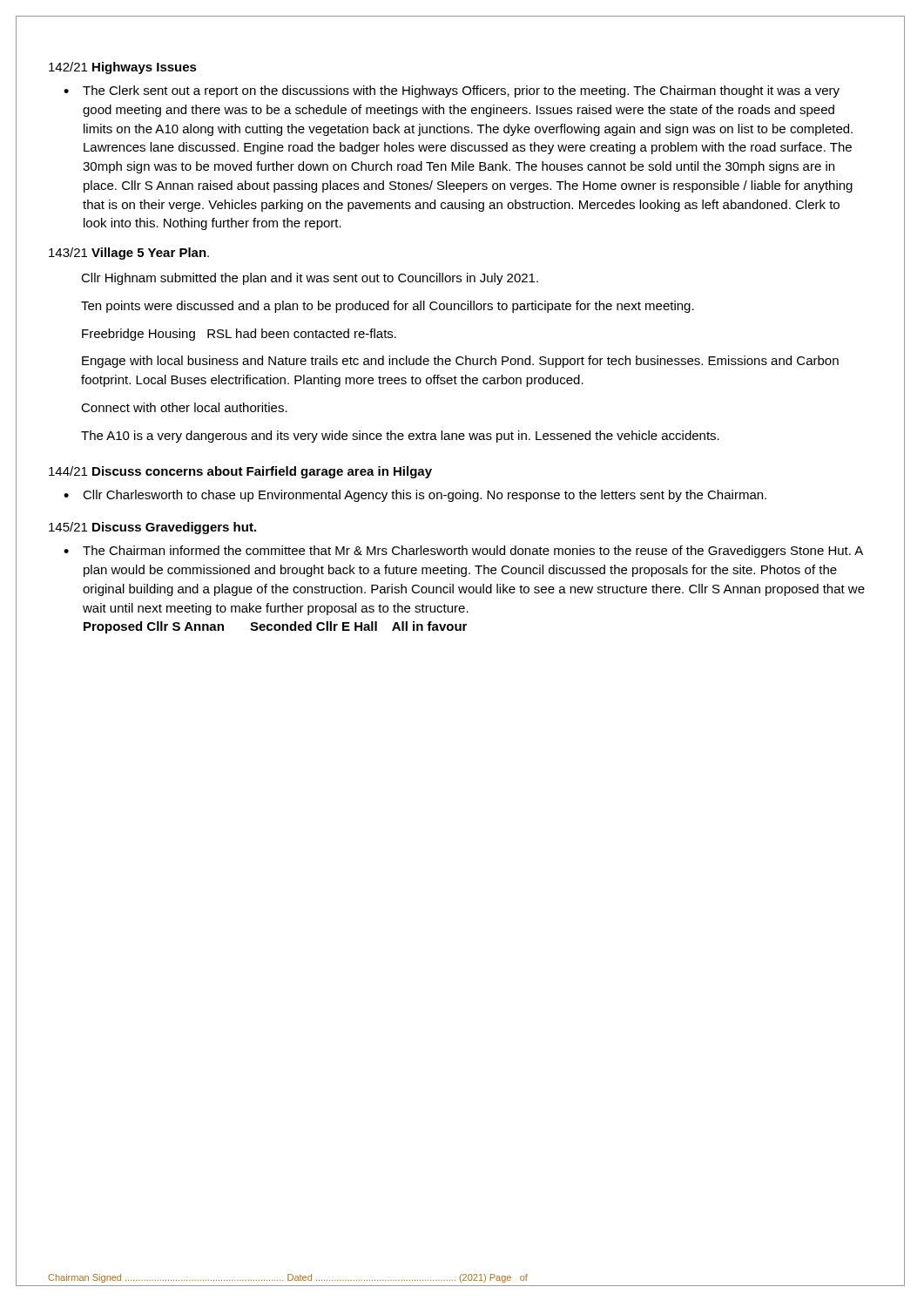Click on the passage starting "145/21 Discuss Gravediggers"
The width and height of the screenshot is (924, 1307).
(x=152, y=527)
